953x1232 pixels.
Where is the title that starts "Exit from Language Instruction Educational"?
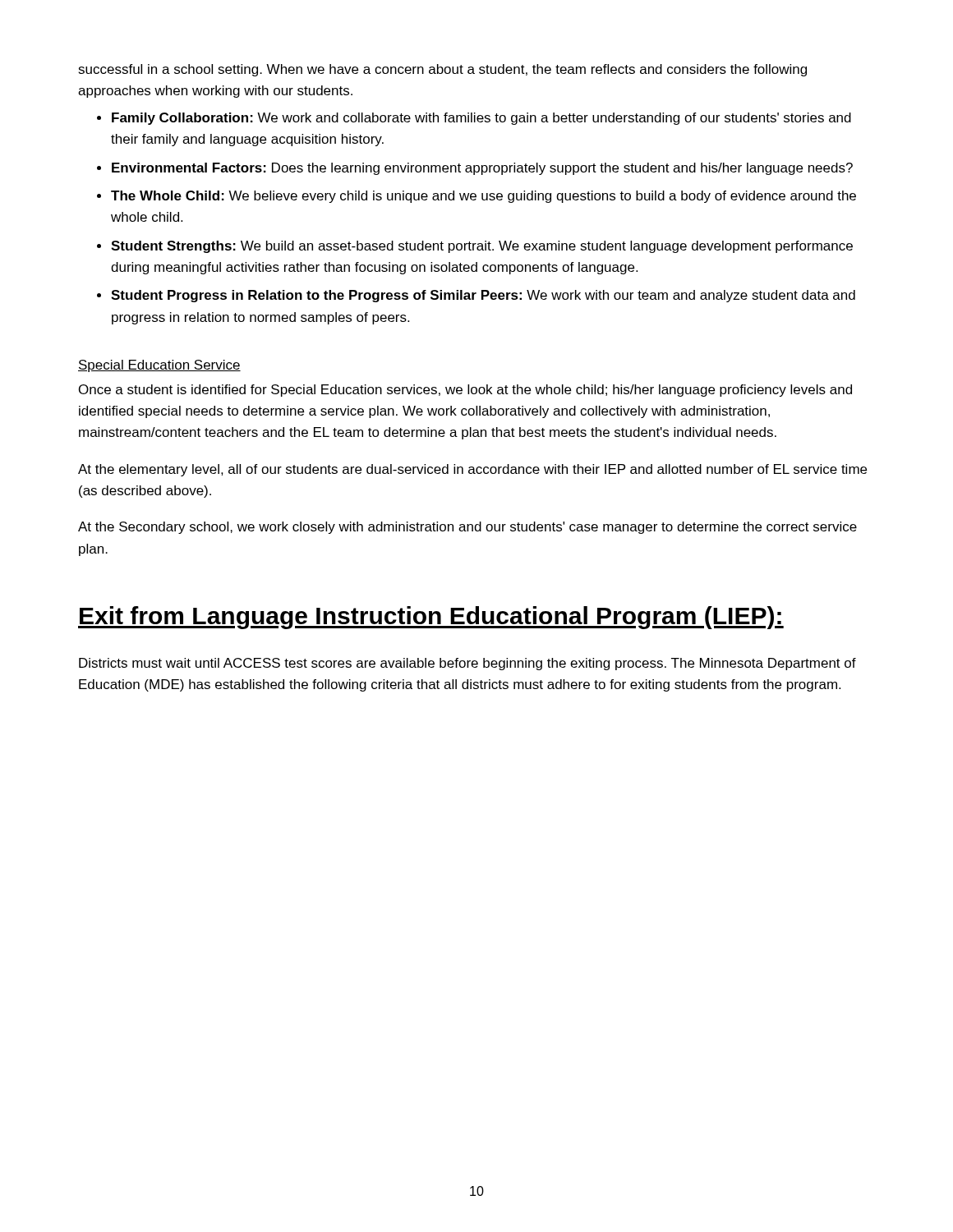[476, 616]
